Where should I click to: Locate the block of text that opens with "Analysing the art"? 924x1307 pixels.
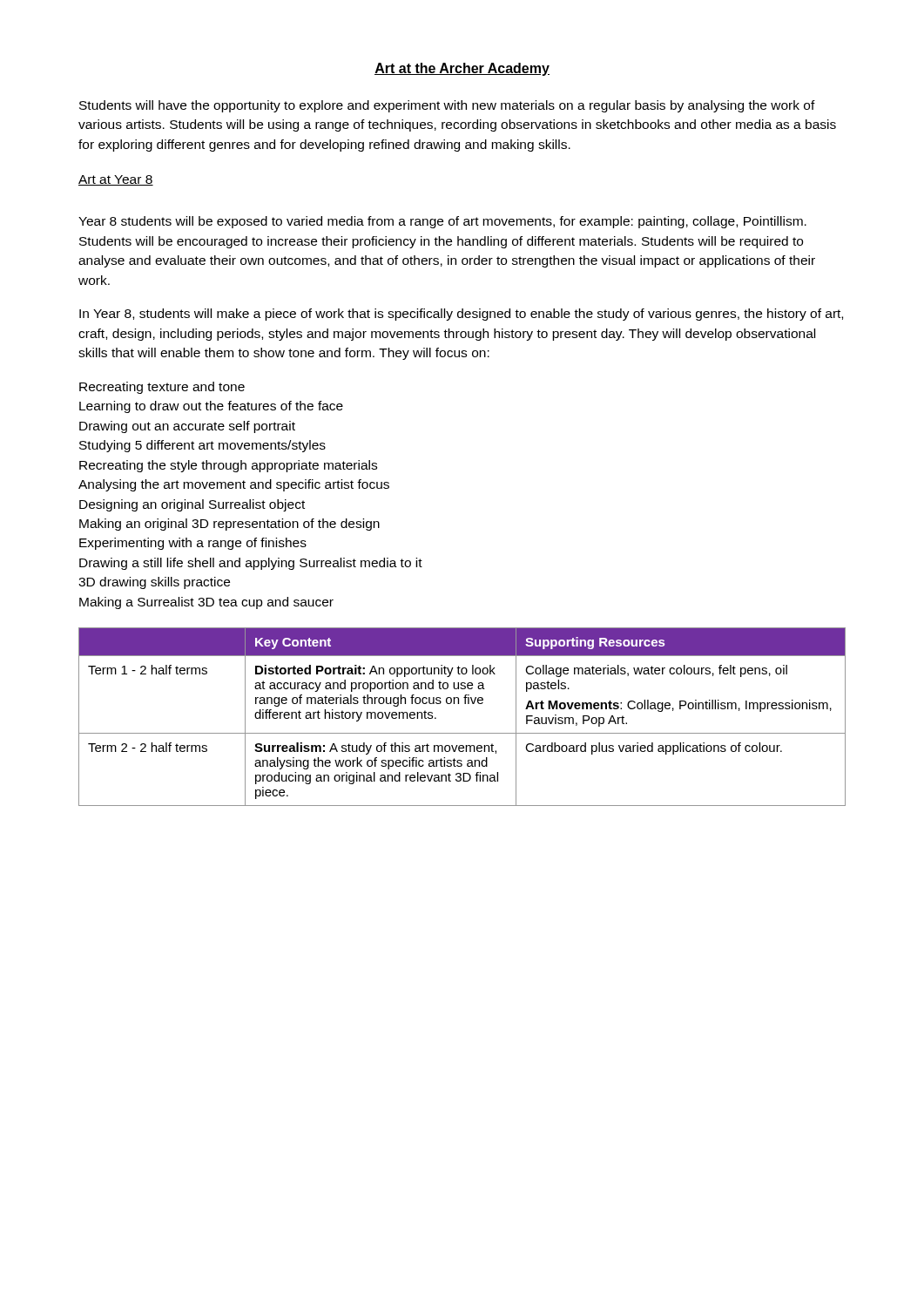[x=234, y=484]
